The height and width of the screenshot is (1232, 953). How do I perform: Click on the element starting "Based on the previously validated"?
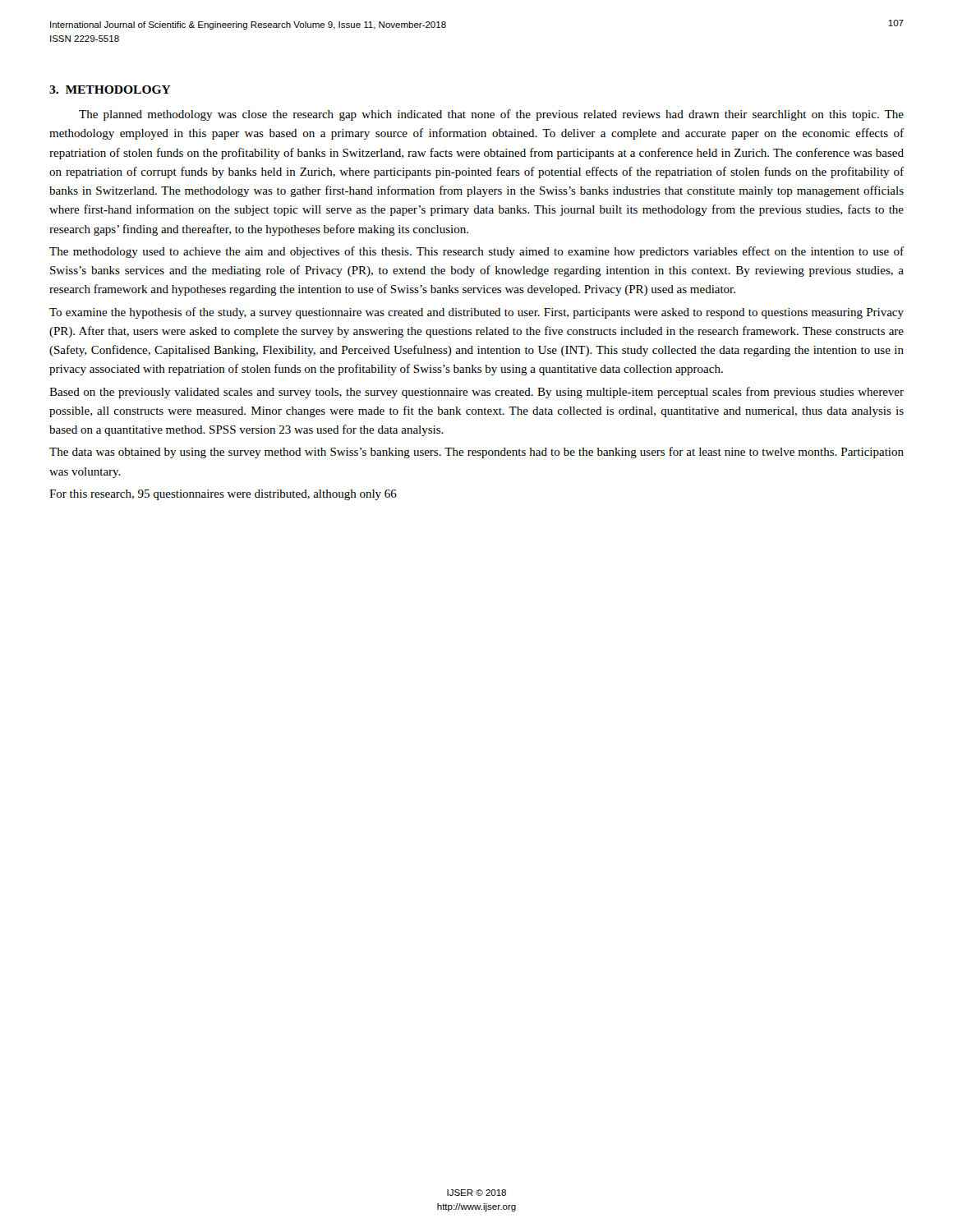click(476, 410)
